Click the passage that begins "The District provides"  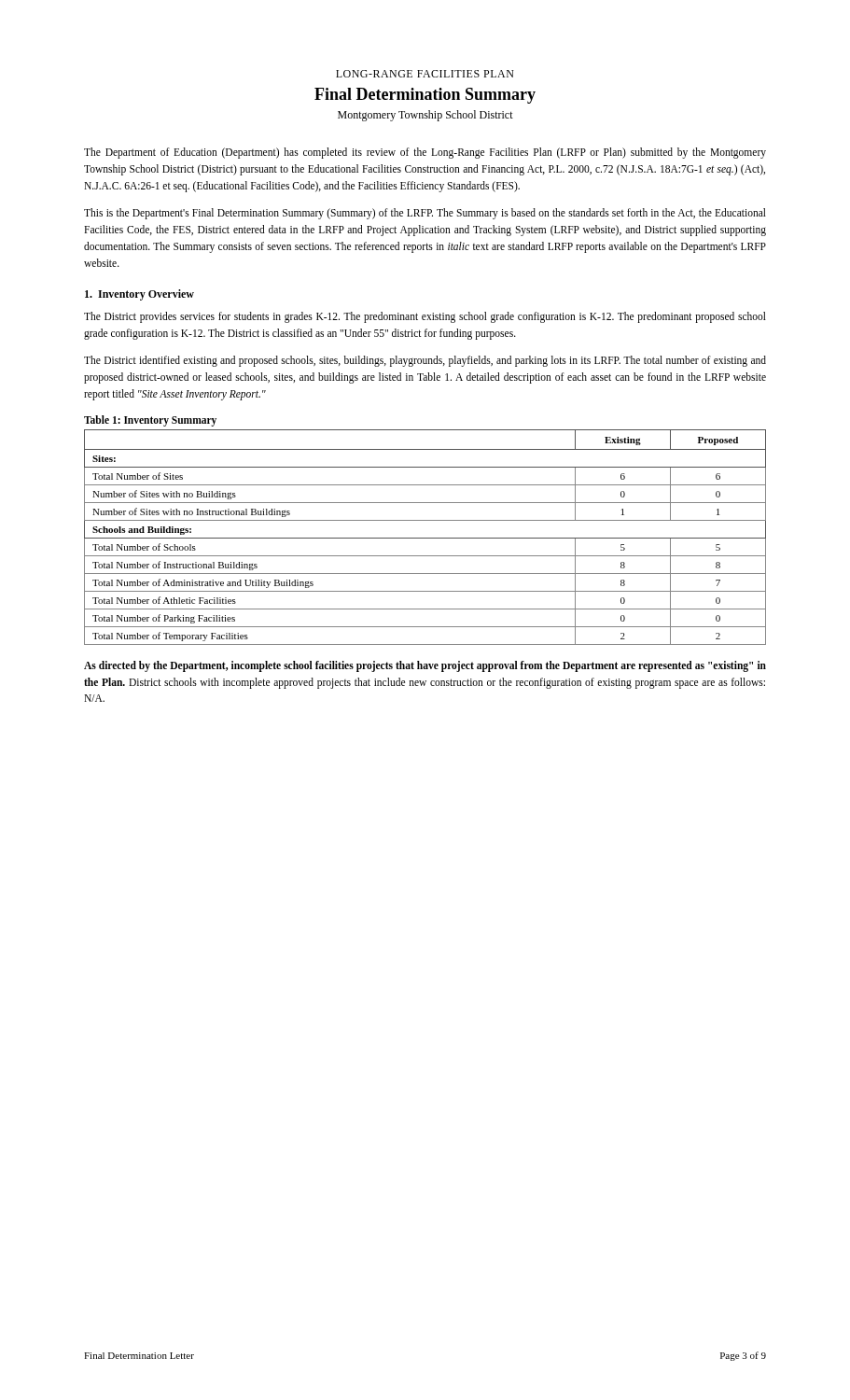(425, 324)
